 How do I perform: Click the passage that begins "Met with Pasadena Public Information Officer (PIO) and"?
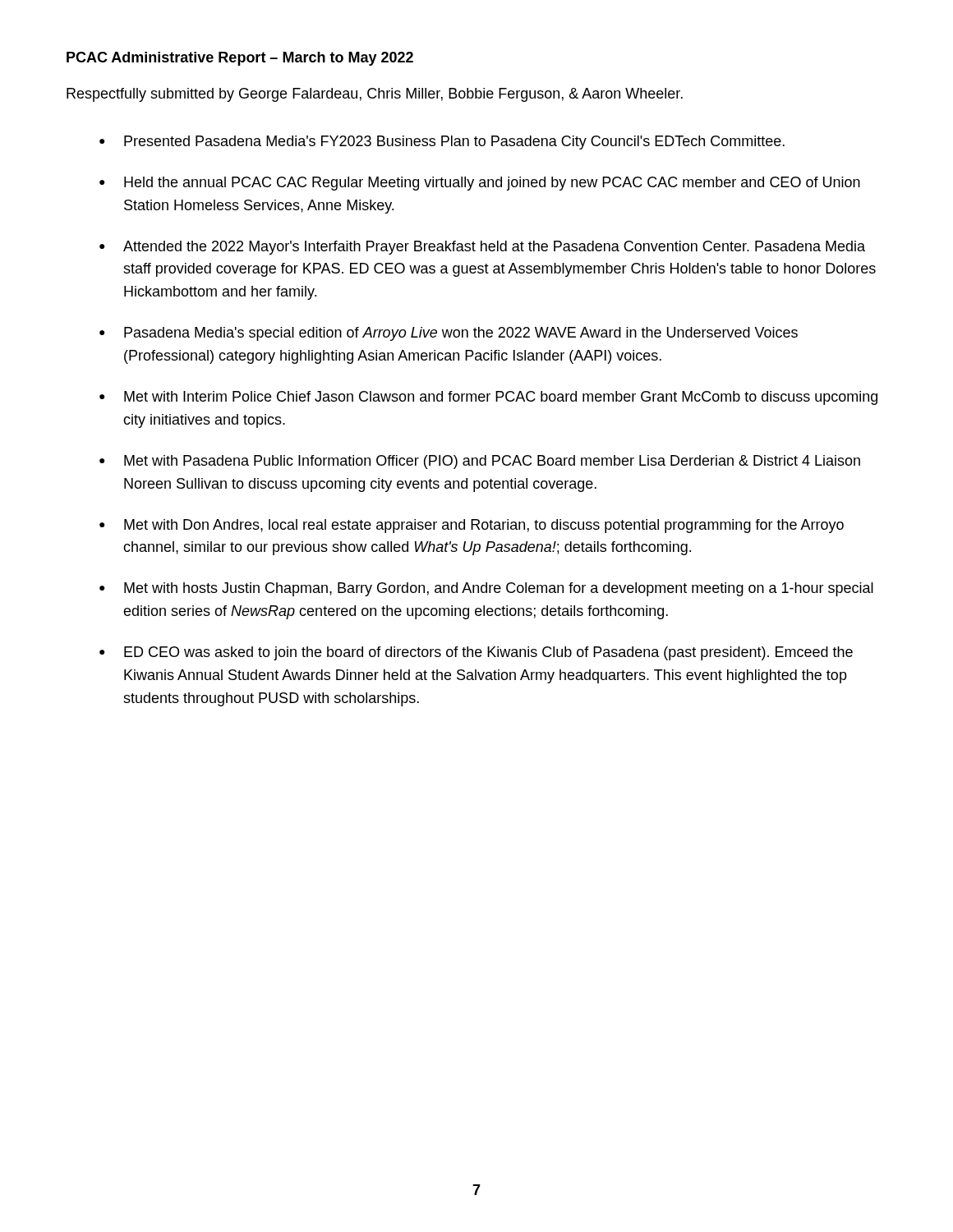tap(492, 472)
